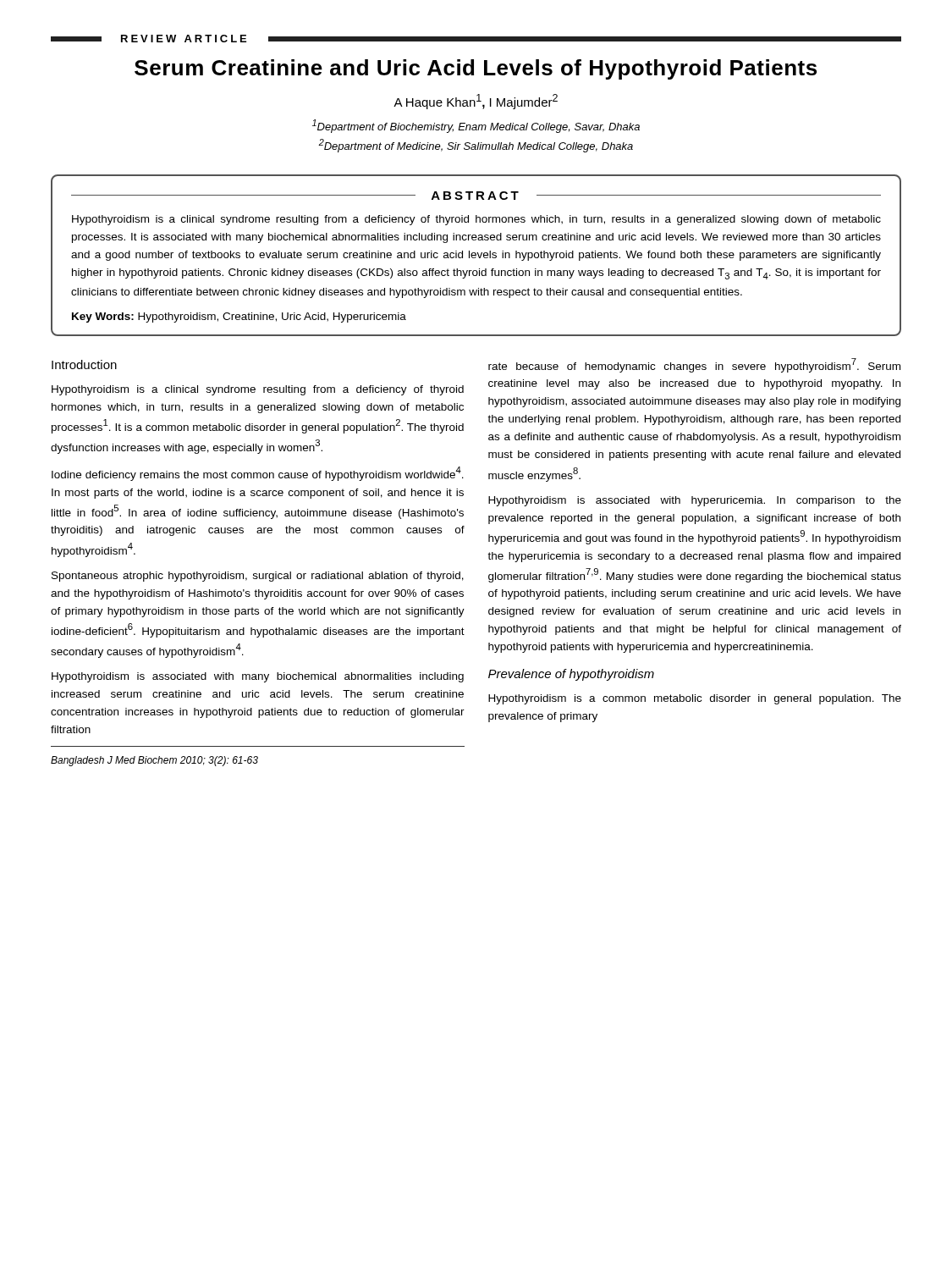This screenshot has width=952, height=1270.
Task: Where is the title that starts "Serum Creatinine and Uric Acid Levels"?
Action: [476, 68]
